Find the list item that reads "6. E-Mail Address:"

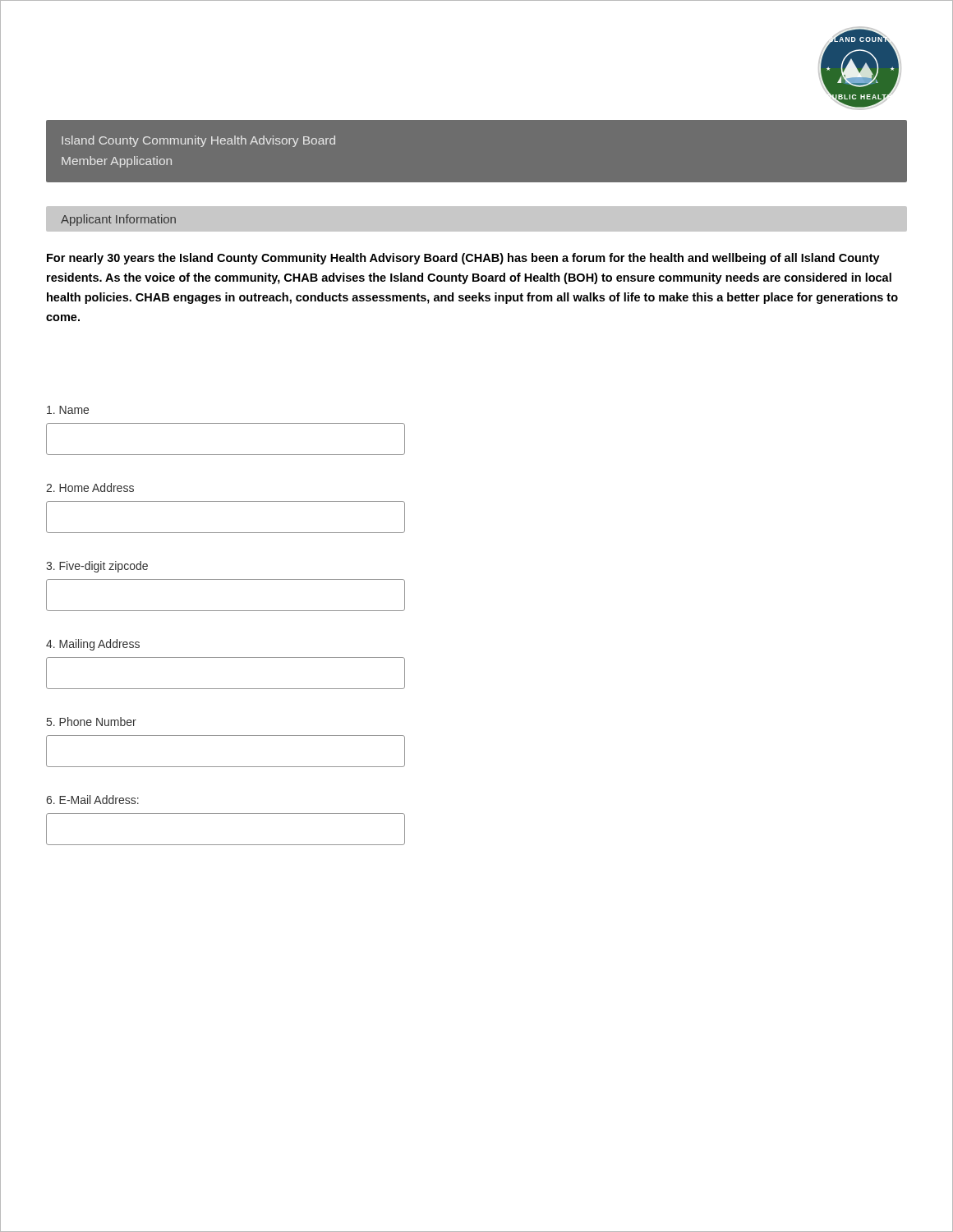click(93, 800)
